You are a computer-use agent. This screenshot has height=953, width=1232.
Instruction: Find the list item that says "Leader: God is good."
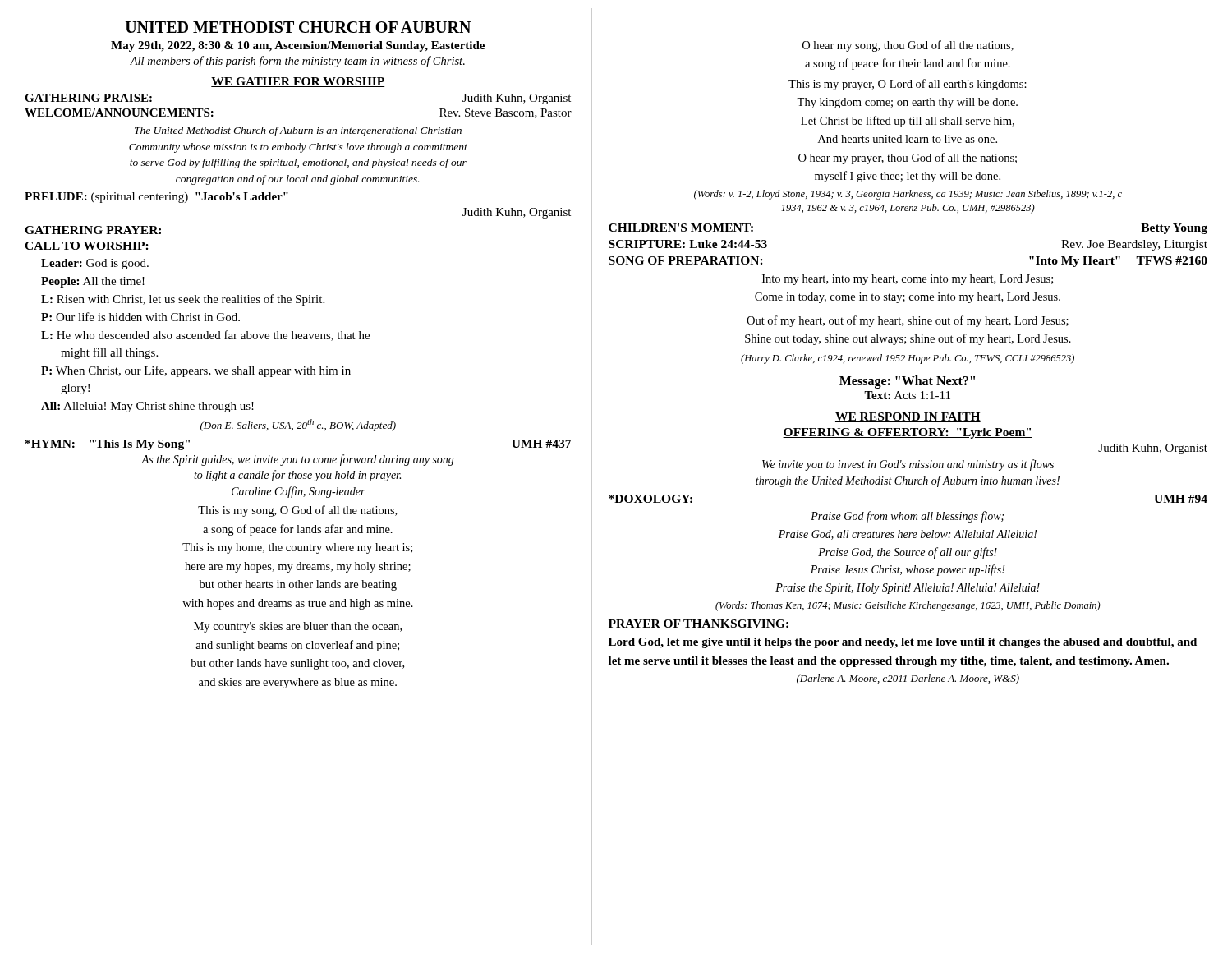tap(95, 263)
